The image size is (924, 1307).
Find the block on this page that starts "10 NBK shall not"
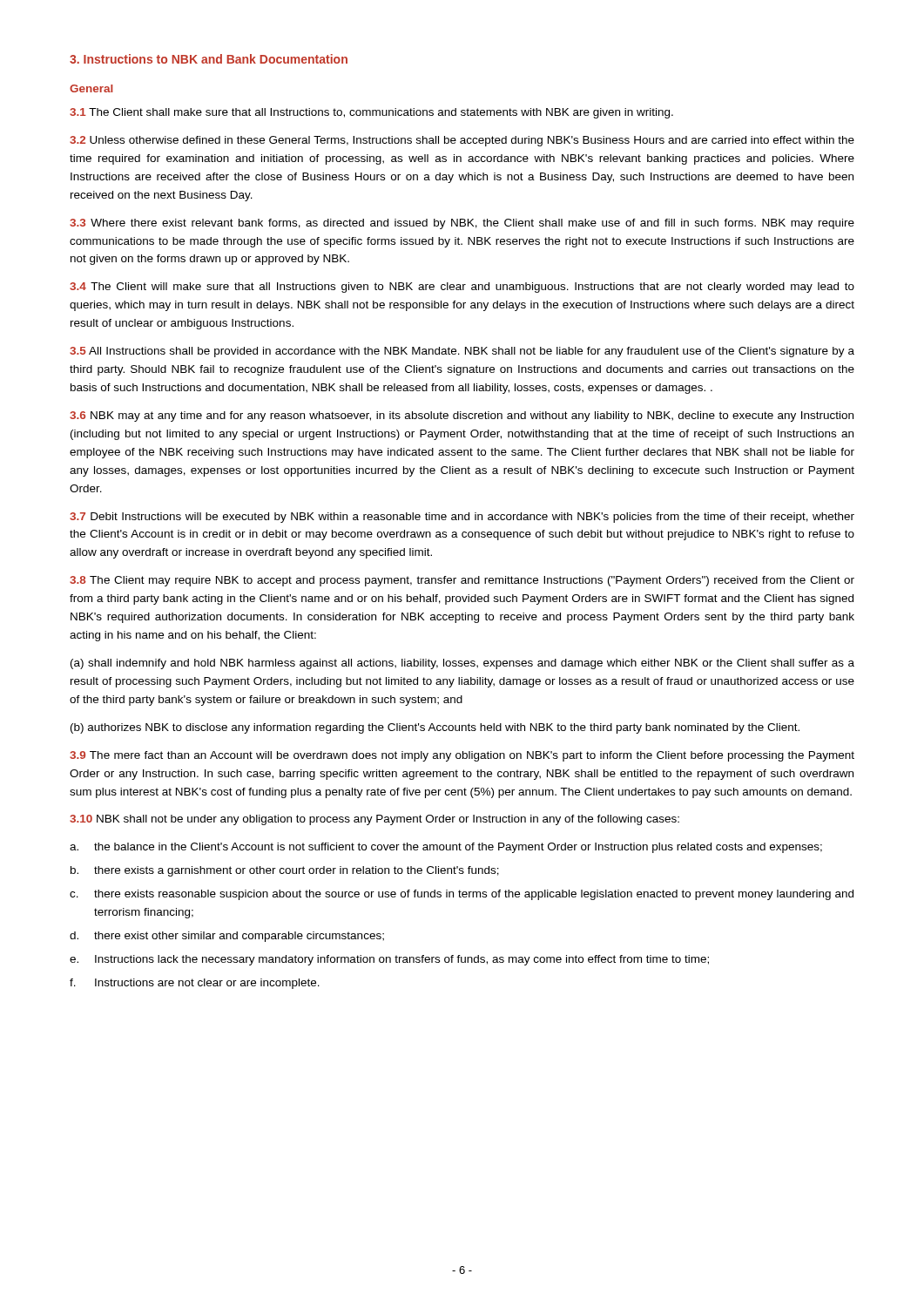click(375, 819)
